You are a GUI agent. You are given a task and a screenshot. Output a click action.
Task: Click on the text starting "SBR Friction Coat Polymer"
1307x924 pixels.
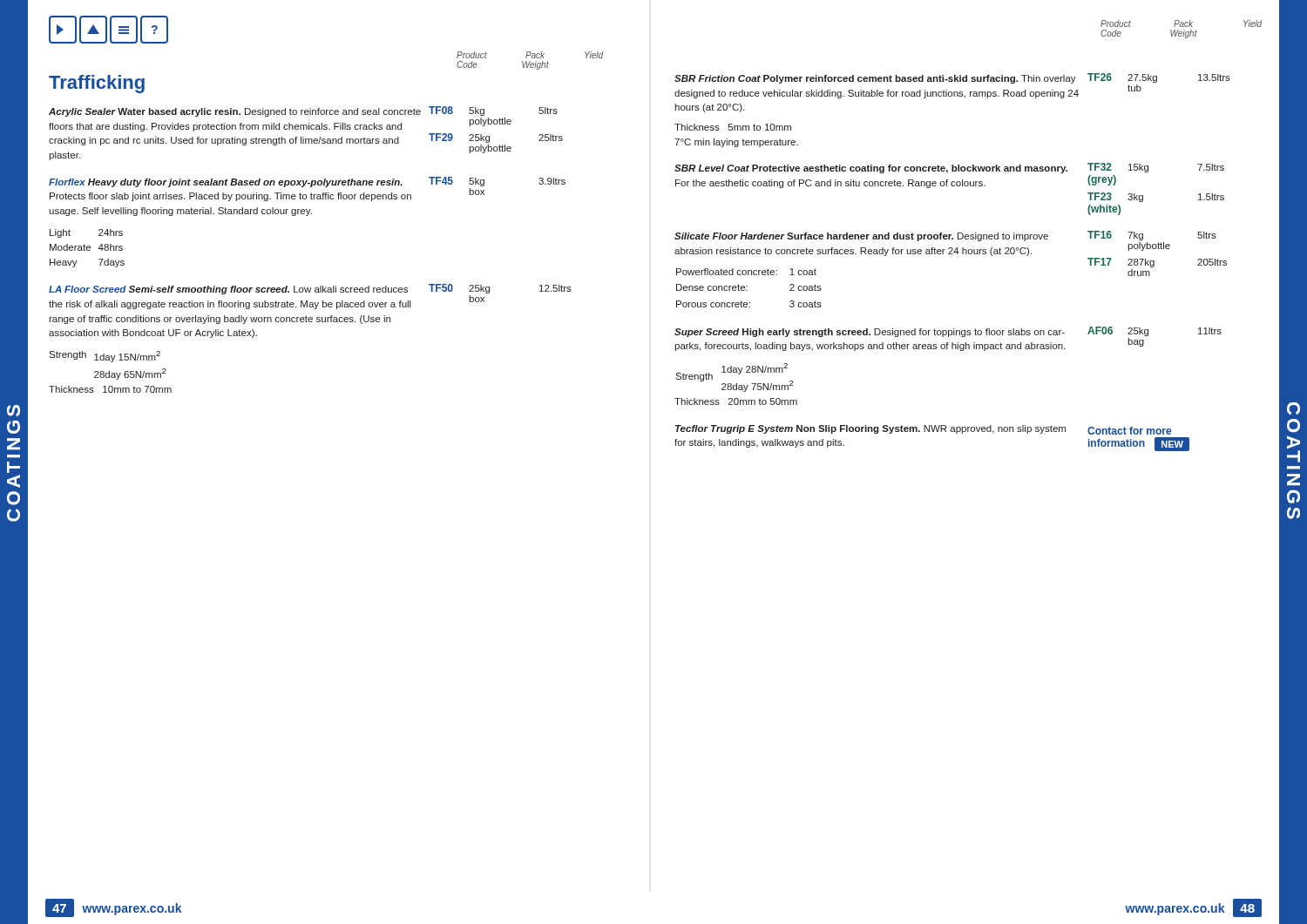911,81
